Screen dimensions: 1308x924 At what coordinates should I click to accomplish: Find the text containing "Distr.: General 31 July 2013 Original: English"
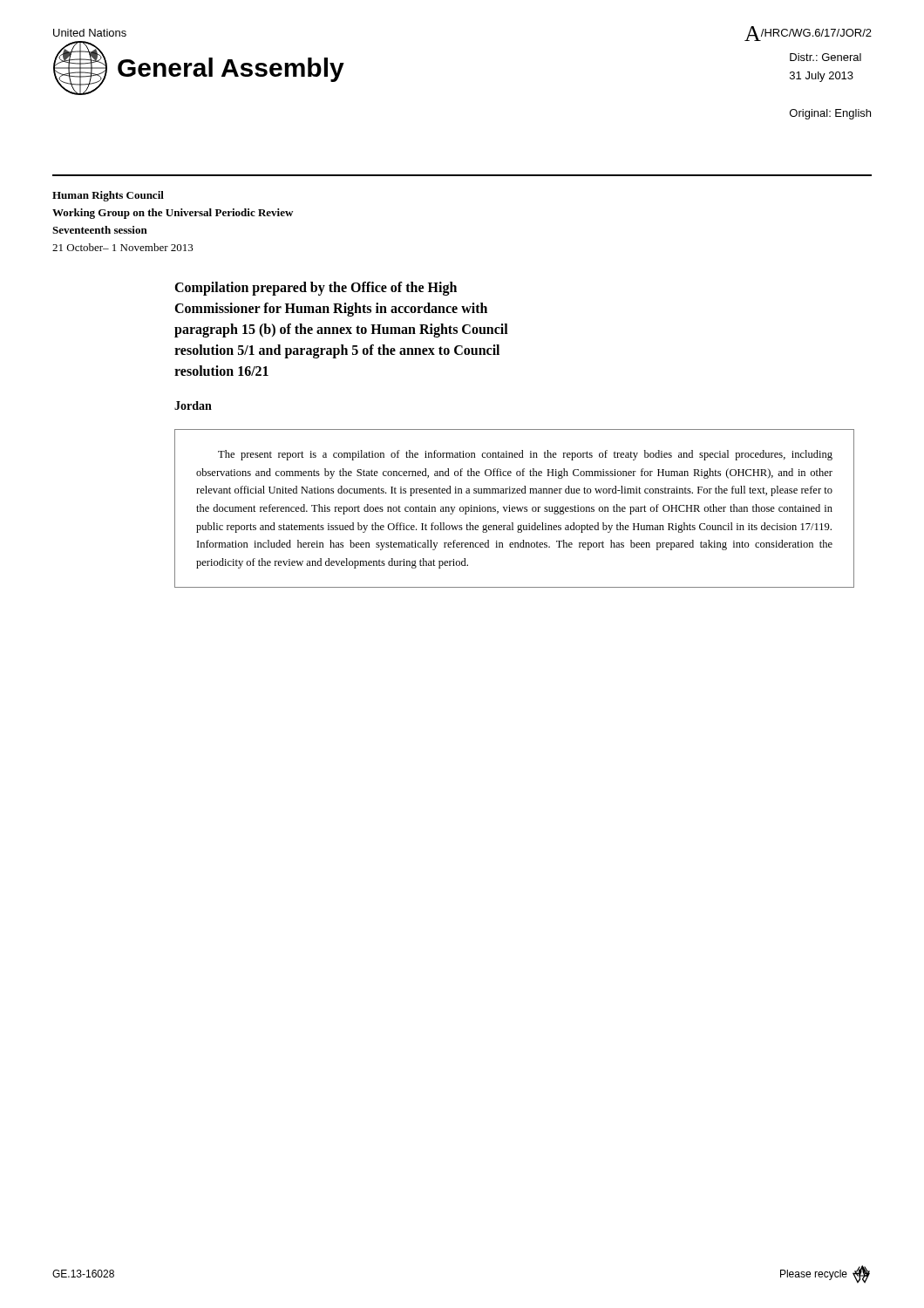tap(830, 85)
